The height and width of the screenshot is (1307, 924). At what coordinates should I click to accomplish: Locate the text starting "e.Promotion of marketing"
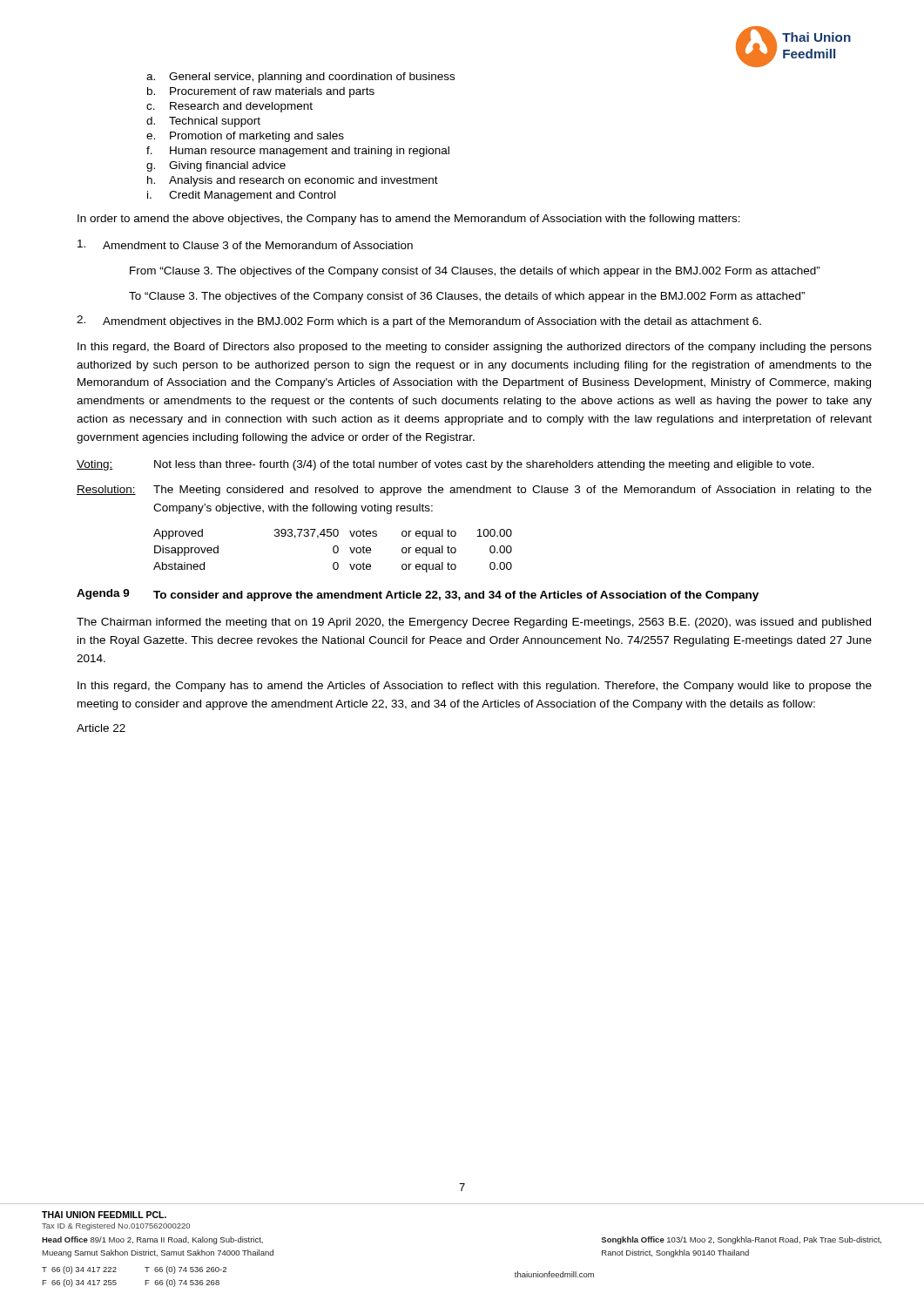coord(245,137)
